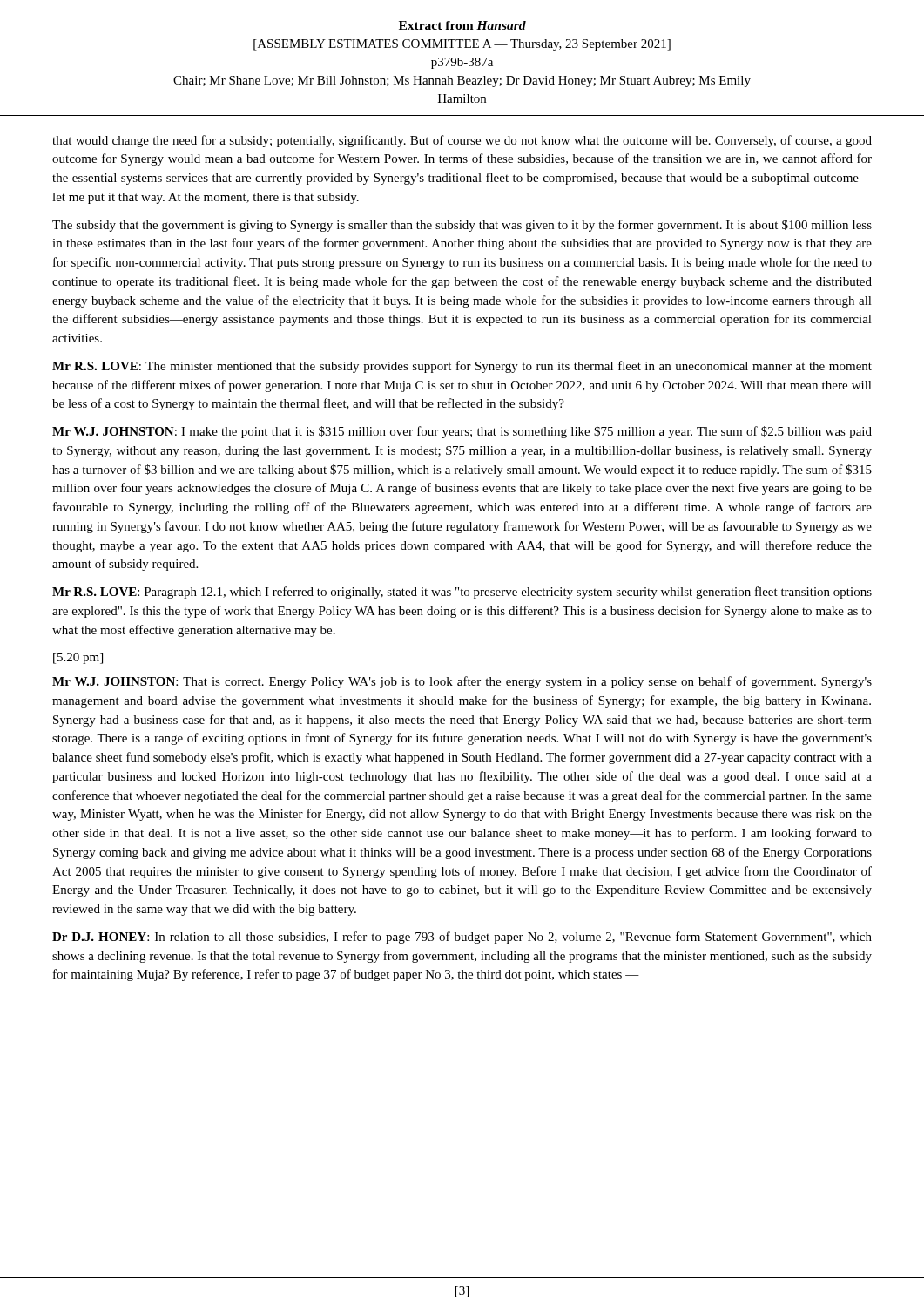This screenshot has width=924, height=1307.
Task: Find the block on this page that starts "Dr D.J. HONEY: In"
Action: [462, 956]
